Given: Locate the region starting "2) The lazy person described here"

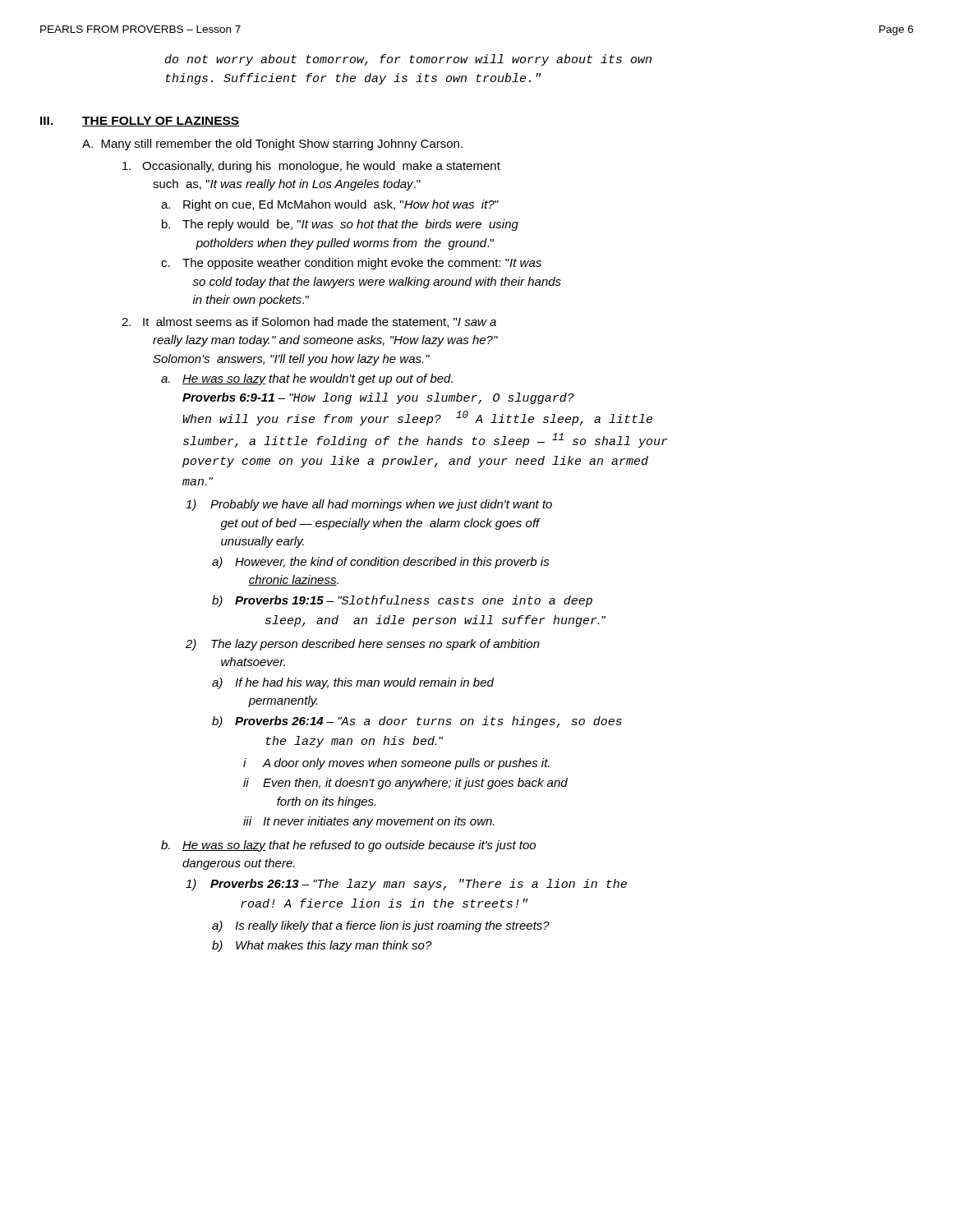Looking at the screenshot, I should pyautogui.click(x=363, y=653).
